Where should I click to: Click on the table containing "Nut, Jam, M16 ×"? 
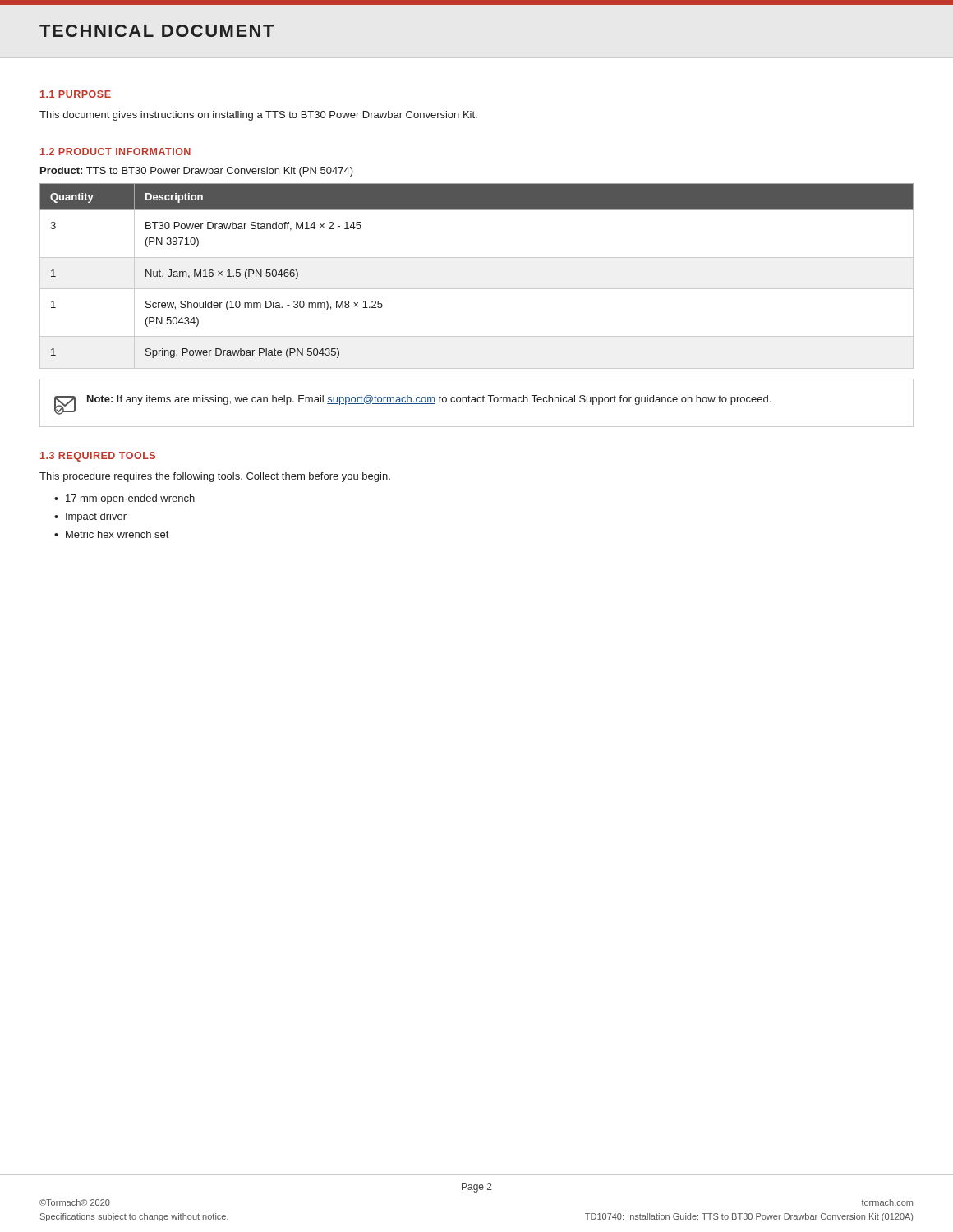[x=476, y=276]
